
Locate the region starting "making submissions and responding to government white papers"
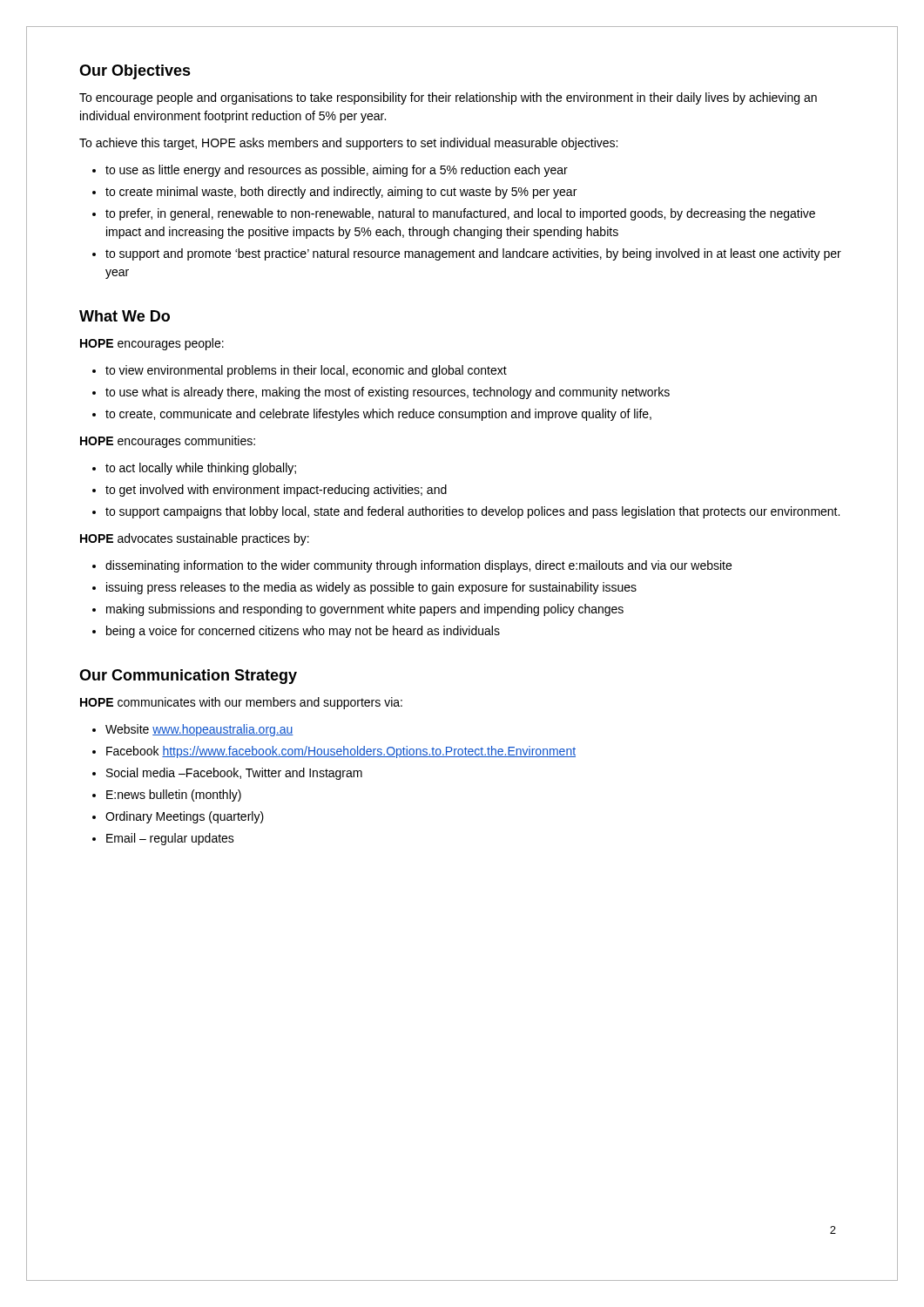point(365,609)
